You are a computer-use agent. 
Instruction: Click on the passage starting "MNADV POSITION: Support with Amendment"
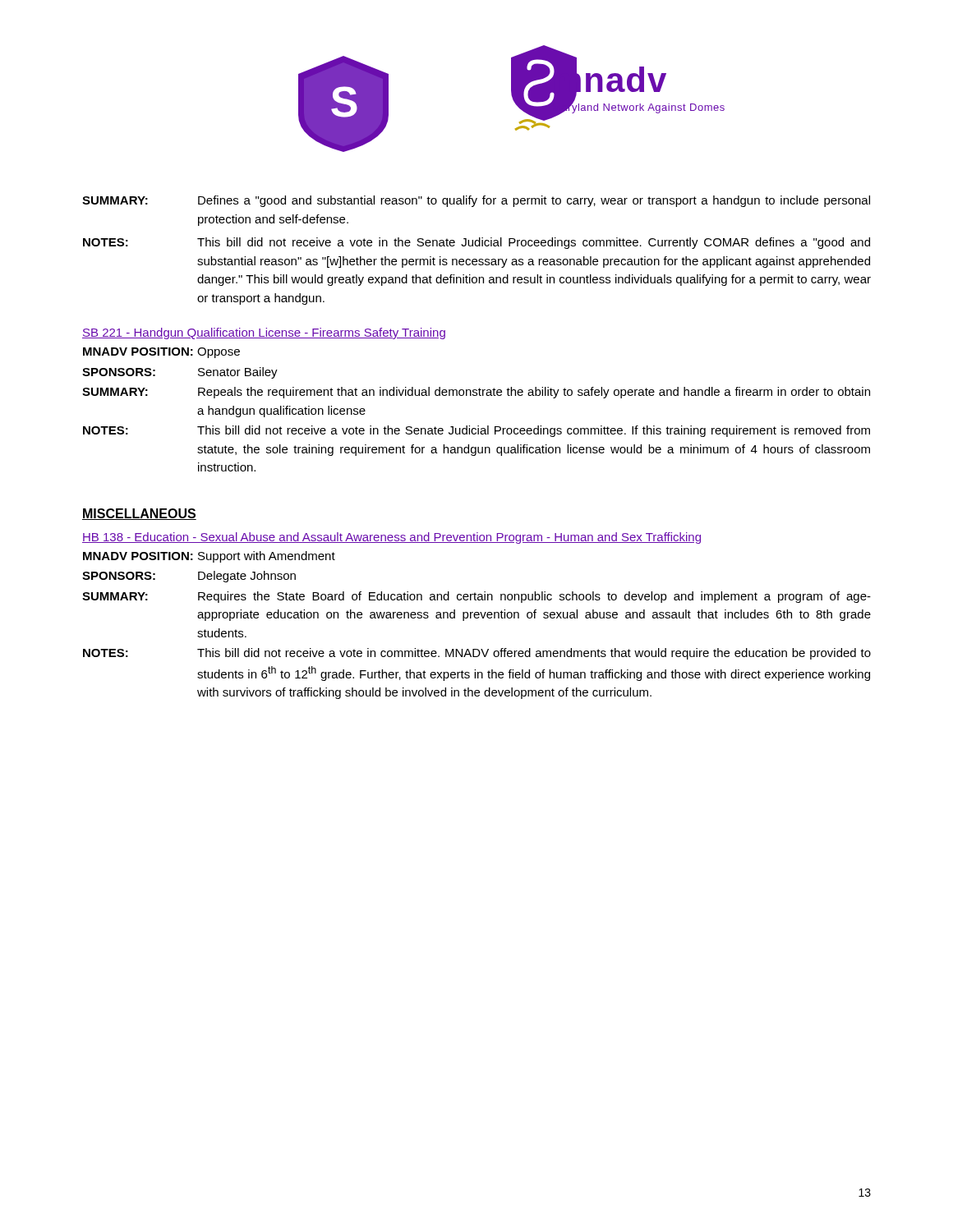coord(209,557)
